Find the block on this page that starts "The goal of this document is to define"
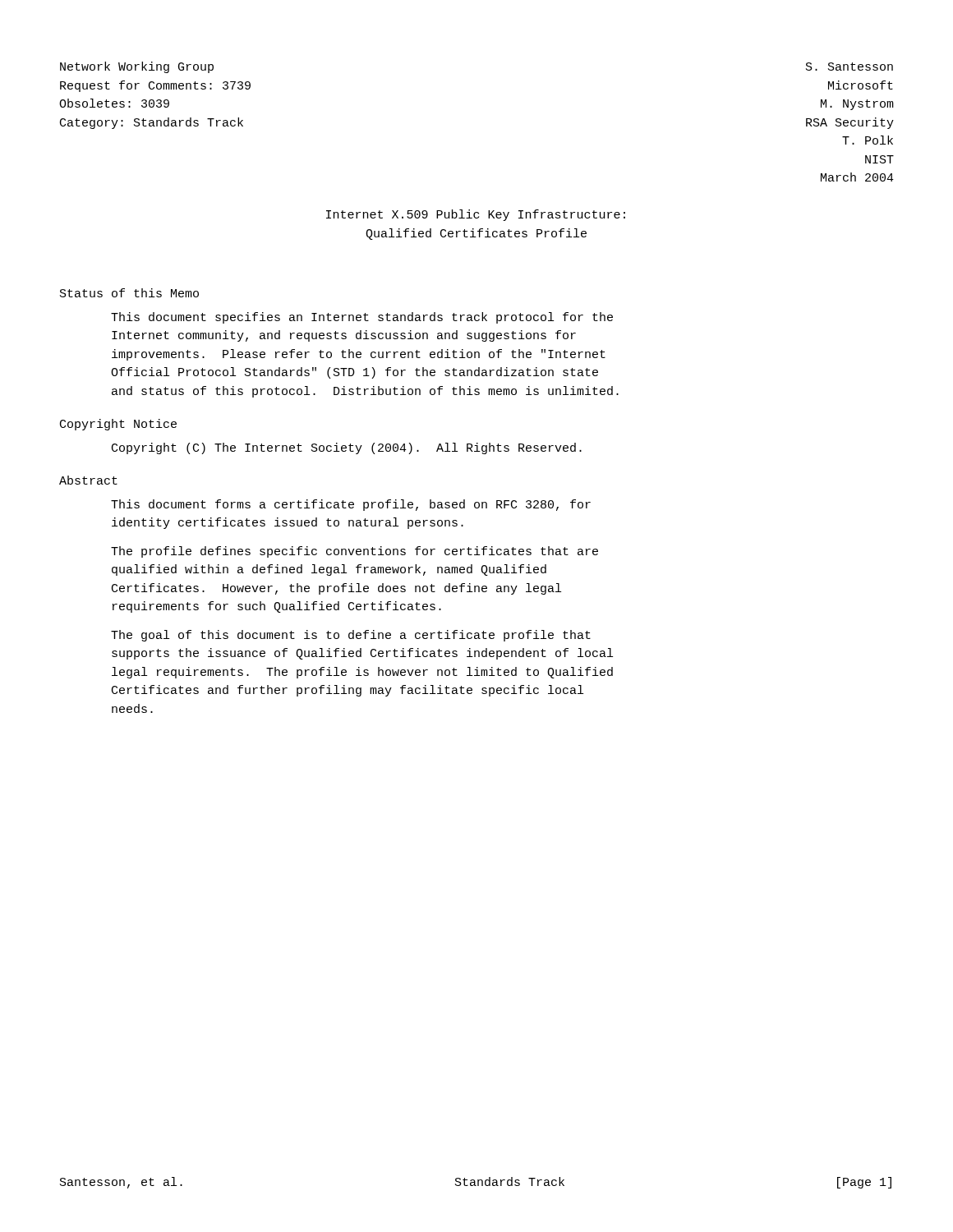Viewport: 953px width, 1232px height. click(x=351, y=673)
